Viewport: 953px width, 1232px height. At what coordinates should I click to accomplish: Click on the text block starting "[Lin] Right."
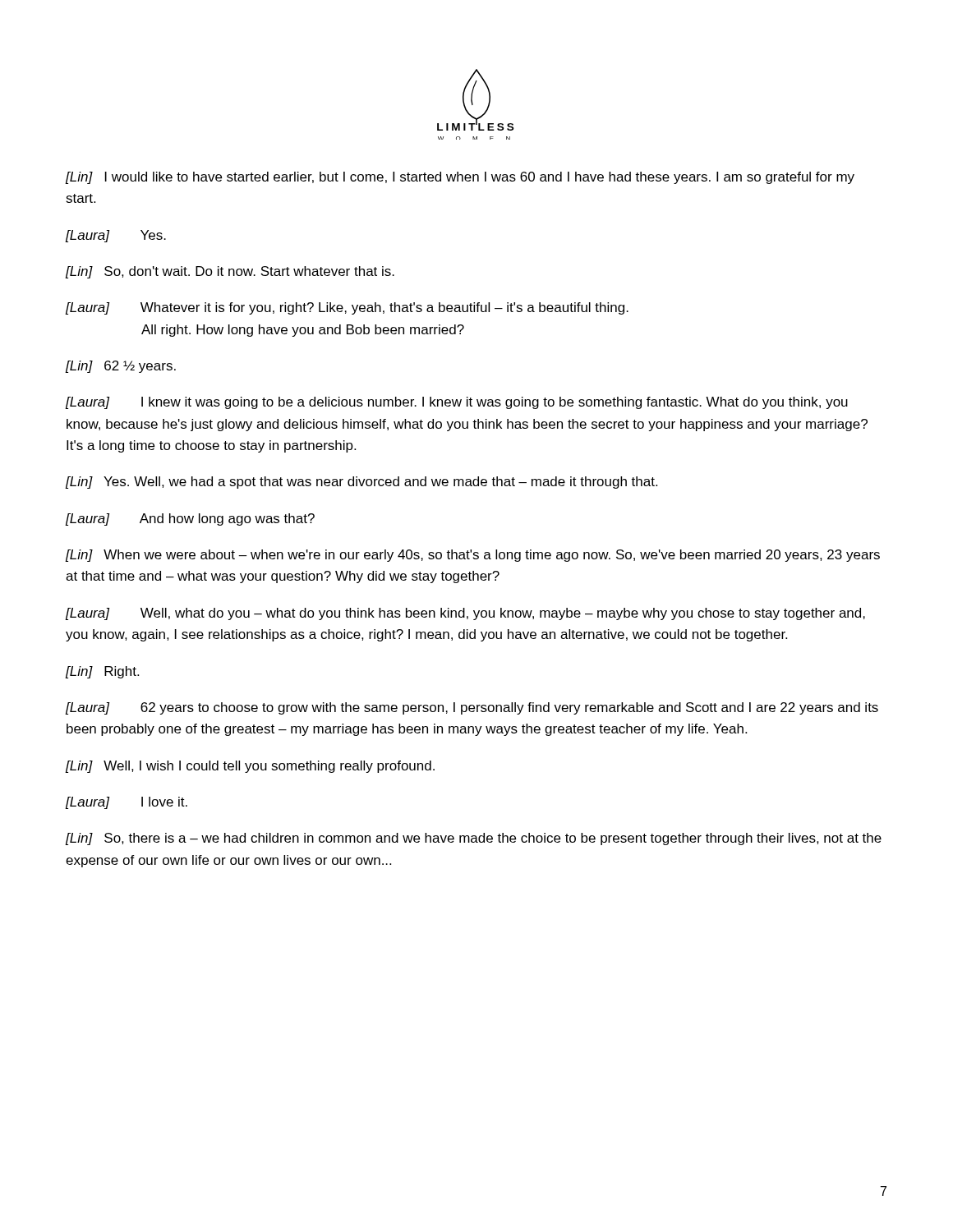pyautogui.click(x=103, y=671)
